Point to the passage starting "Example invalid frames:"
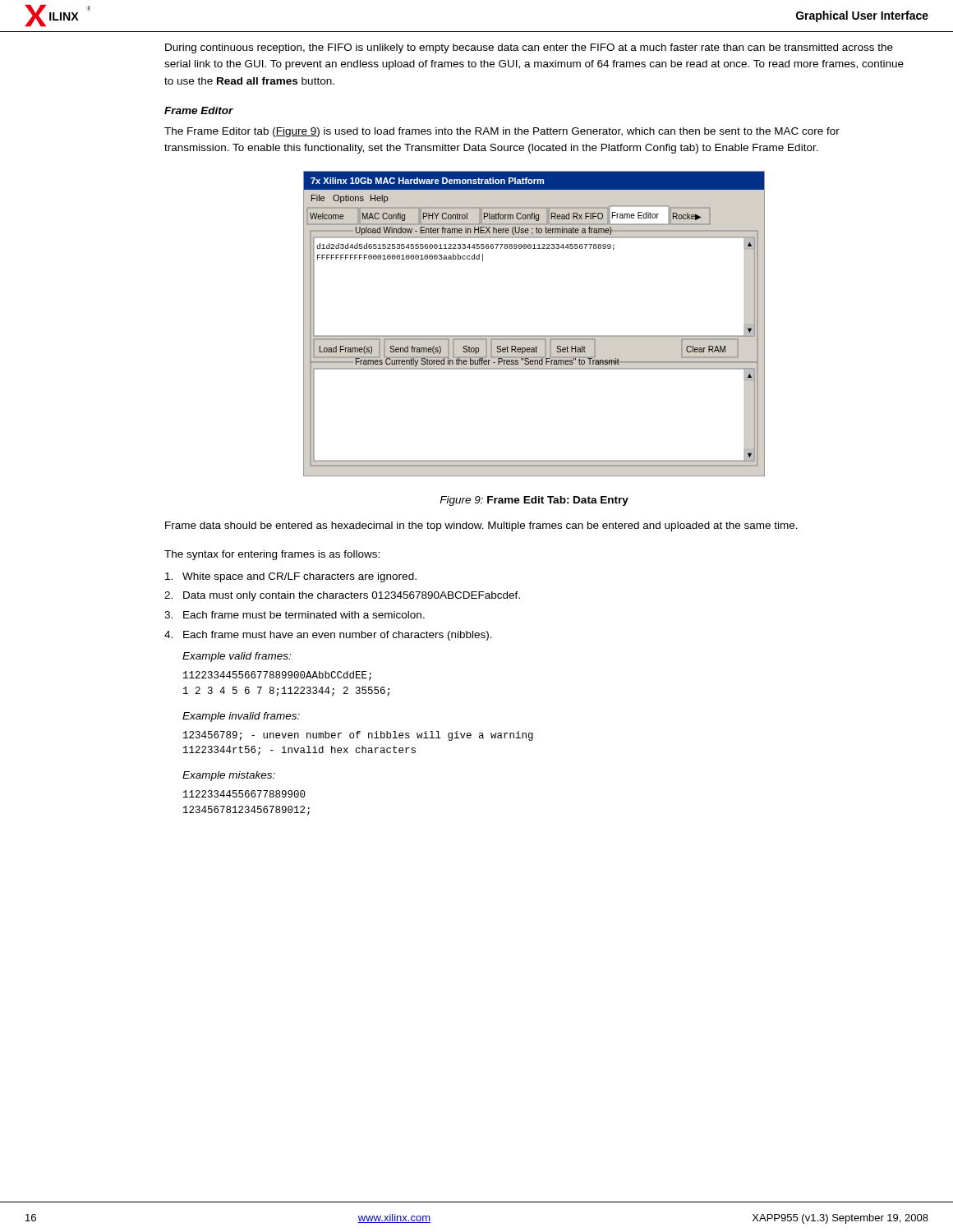 pos(241,716)
